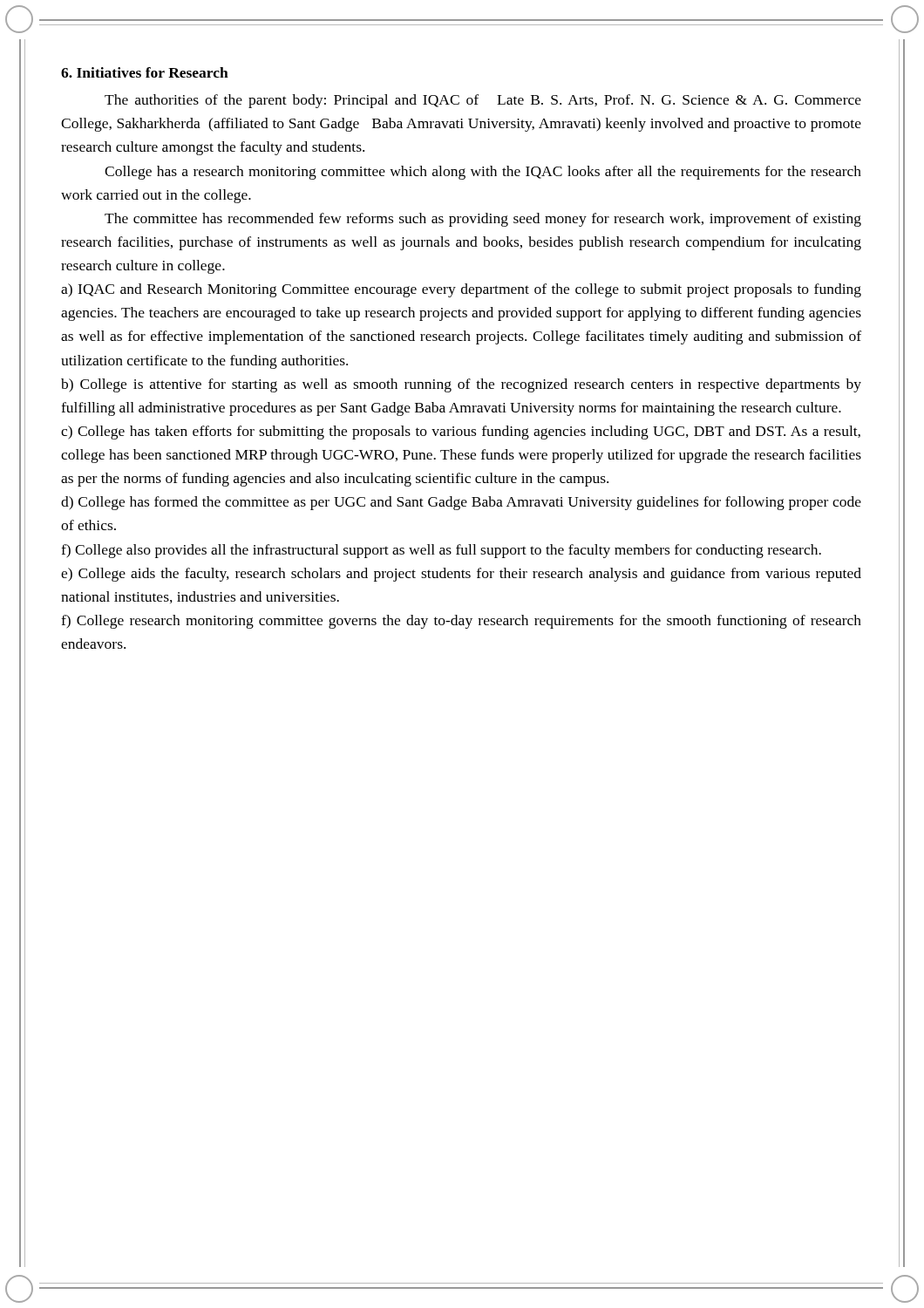Locate the text block that reads "c) College has taken efforts"

coord(461,454)
